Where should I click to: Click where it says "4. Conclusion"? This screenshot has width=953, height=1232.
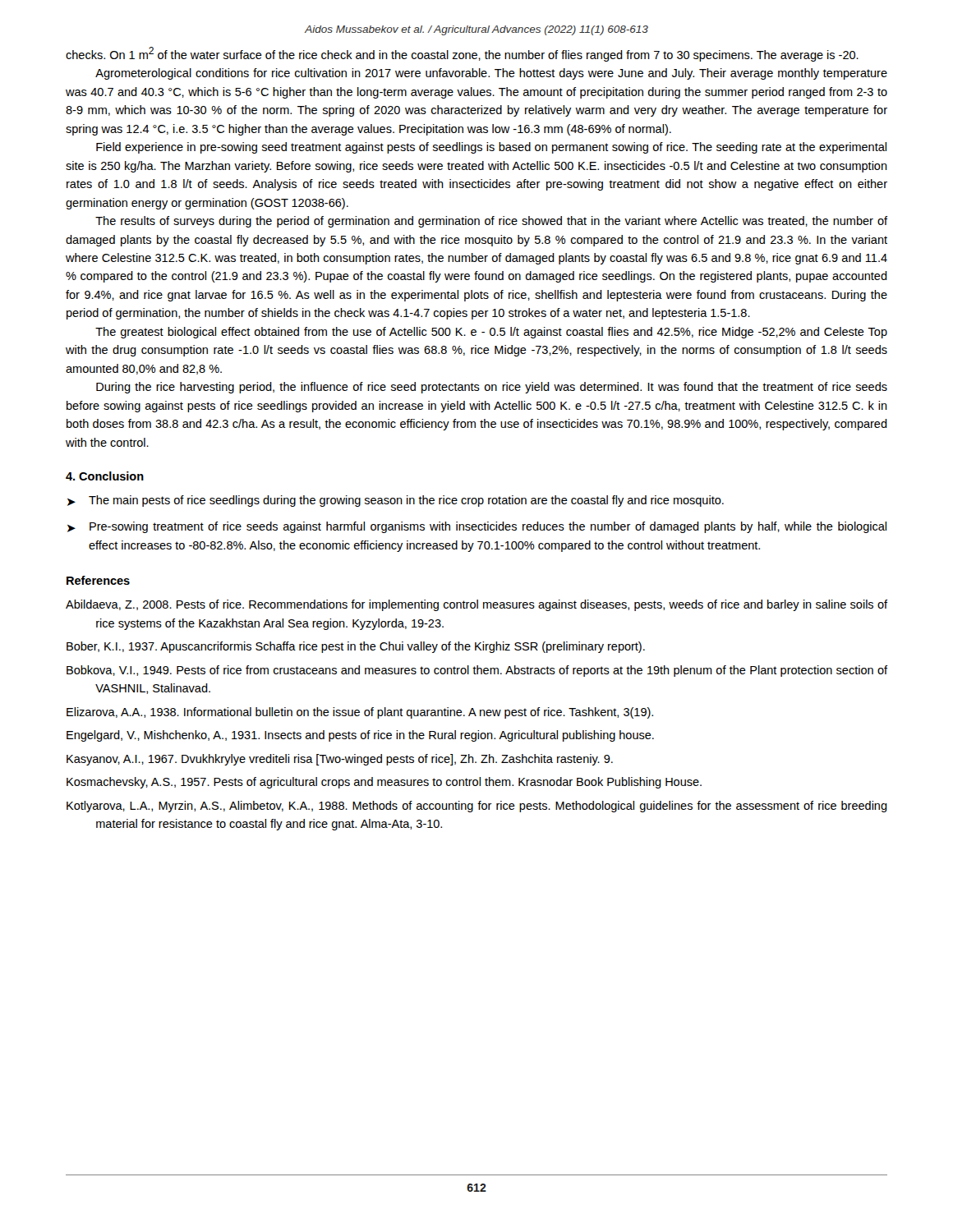[x=105, y=476]
